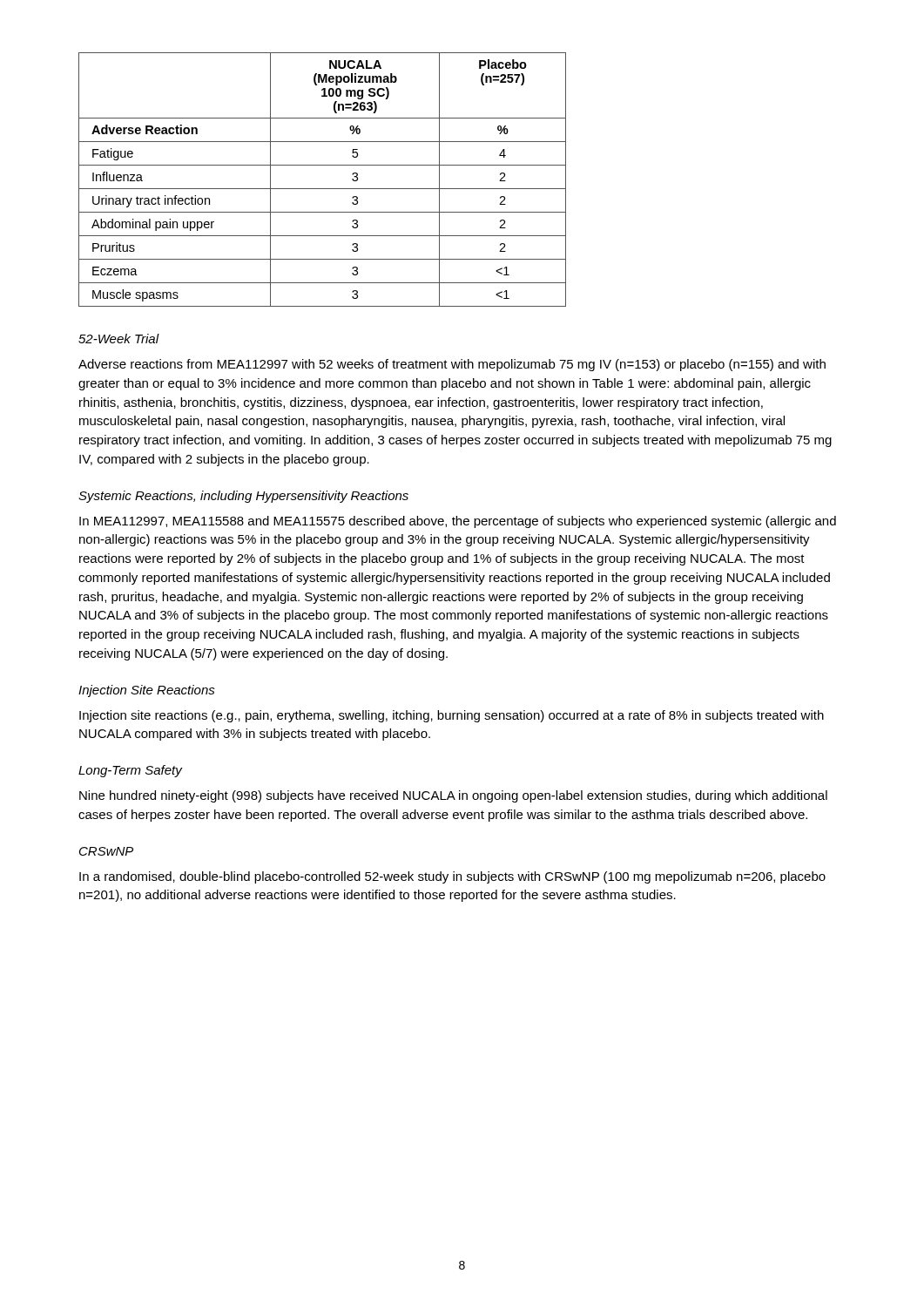Locate the element starting "In MEA112997, MEA115588"
The width and height of the screenshot is (924, 1307).
(x=457, y=587)
